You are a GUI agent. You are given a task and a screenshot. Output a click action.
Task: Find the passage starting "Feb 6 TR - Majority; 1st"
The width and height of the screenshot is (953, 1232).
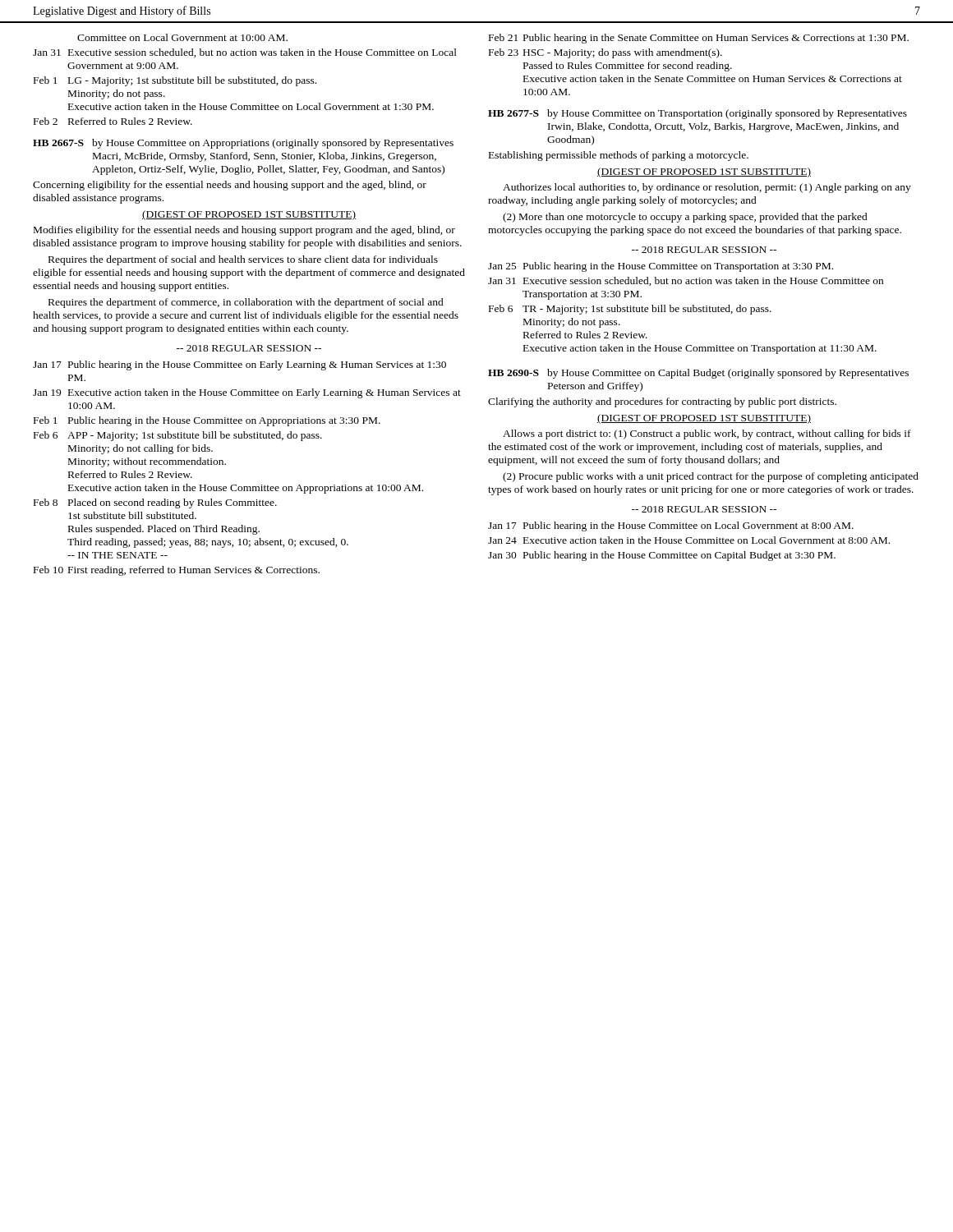(x=630, y=310)
